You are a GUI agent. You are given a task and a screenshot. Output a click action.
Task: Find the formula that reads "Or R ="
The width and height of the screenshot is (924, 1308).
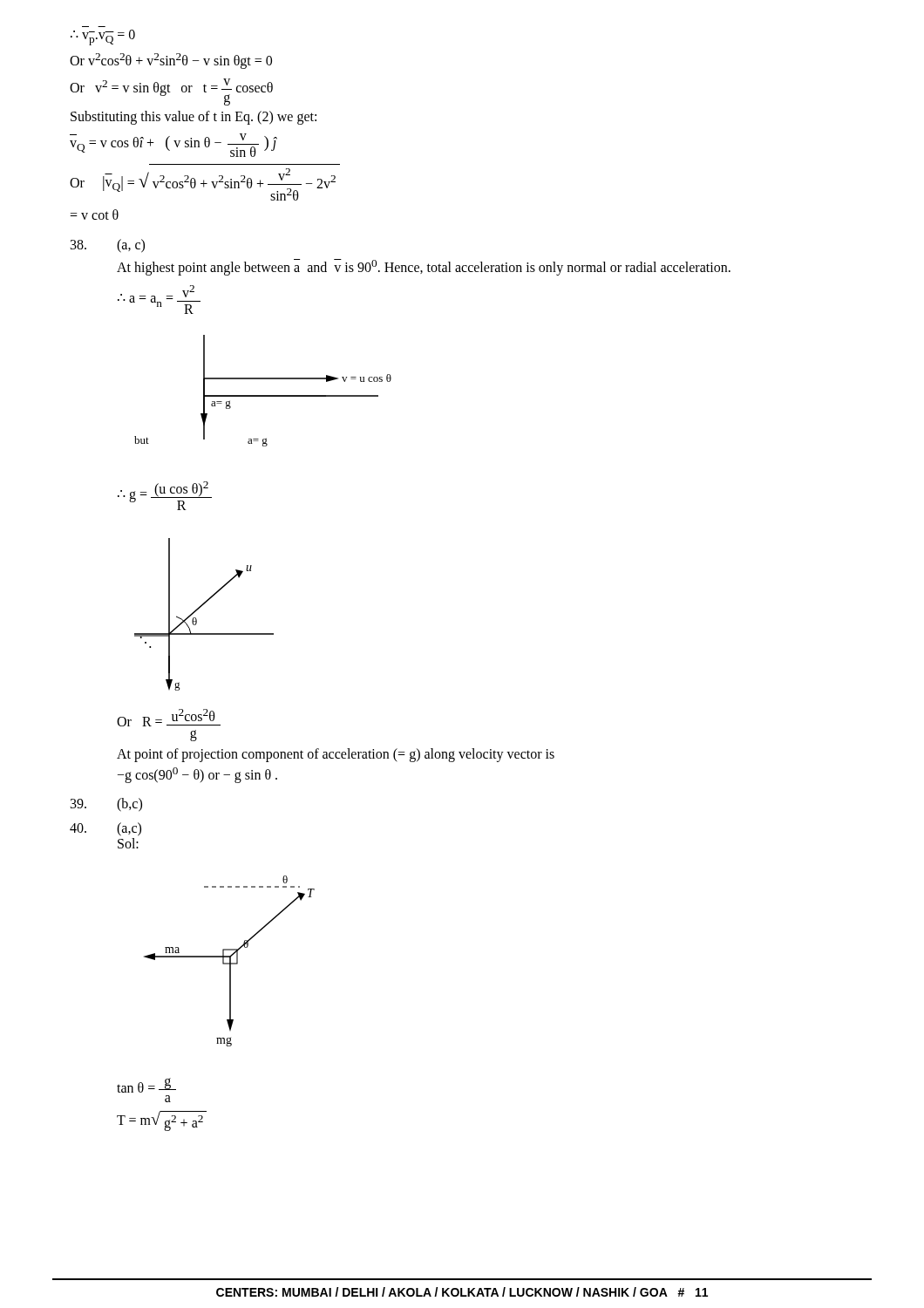click(x=169, y=724)
